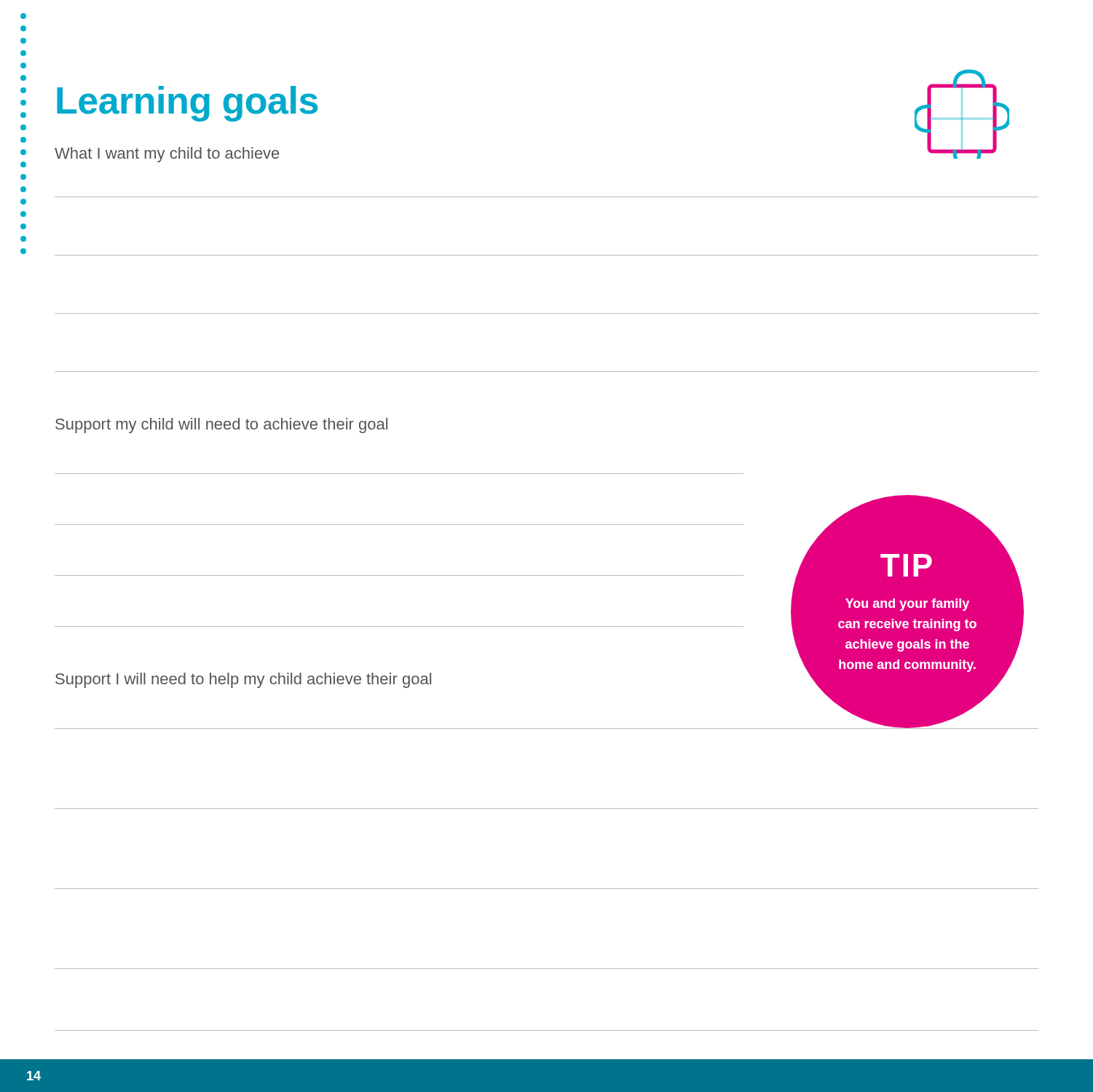Click on the text block with the text "Support I will need to"
The width and height of the screenshot is (1093, 1092).
(x=243, y=679)
